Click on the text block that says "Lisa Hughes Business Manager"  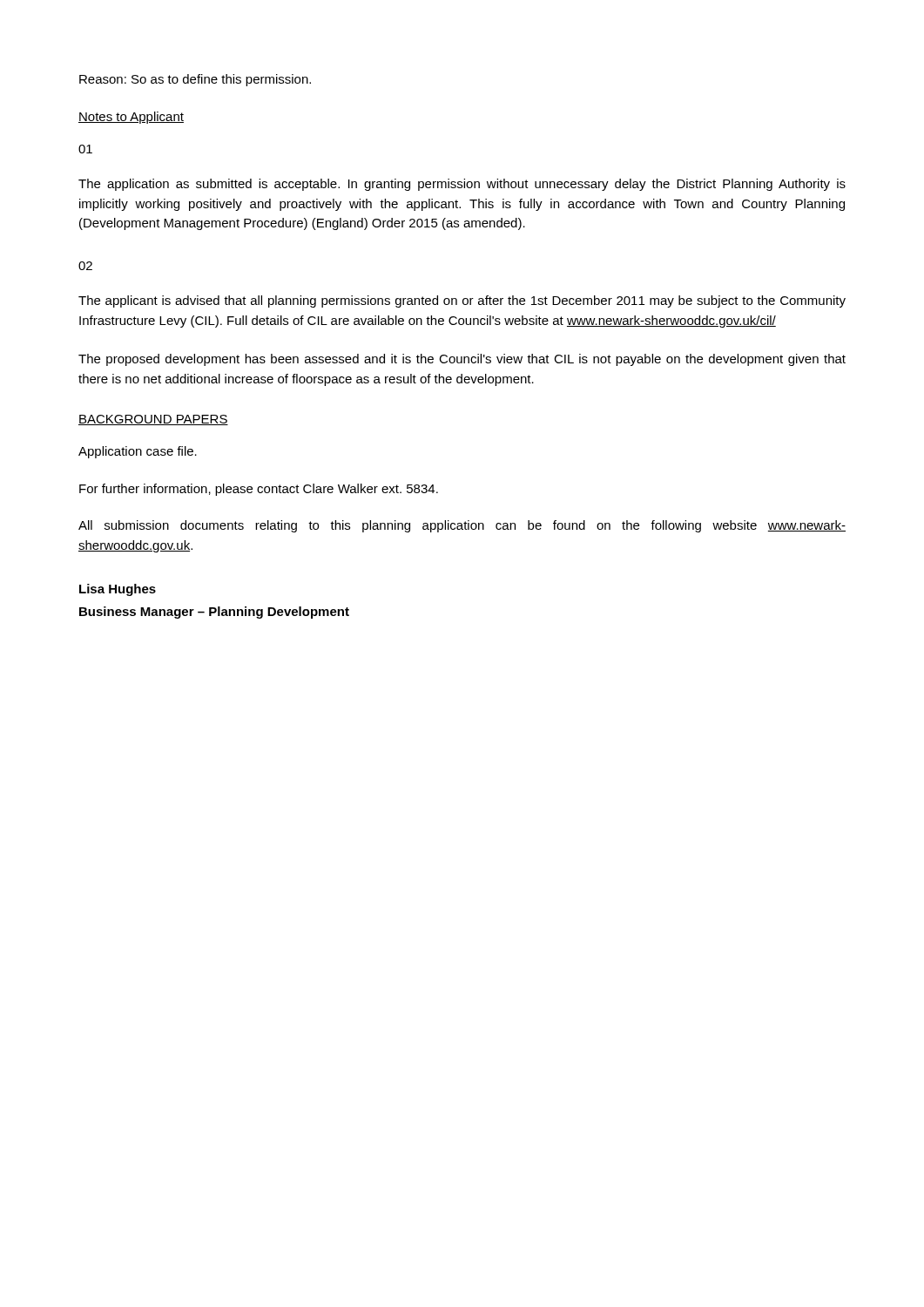pyautogui.click(x=214, y=600)
